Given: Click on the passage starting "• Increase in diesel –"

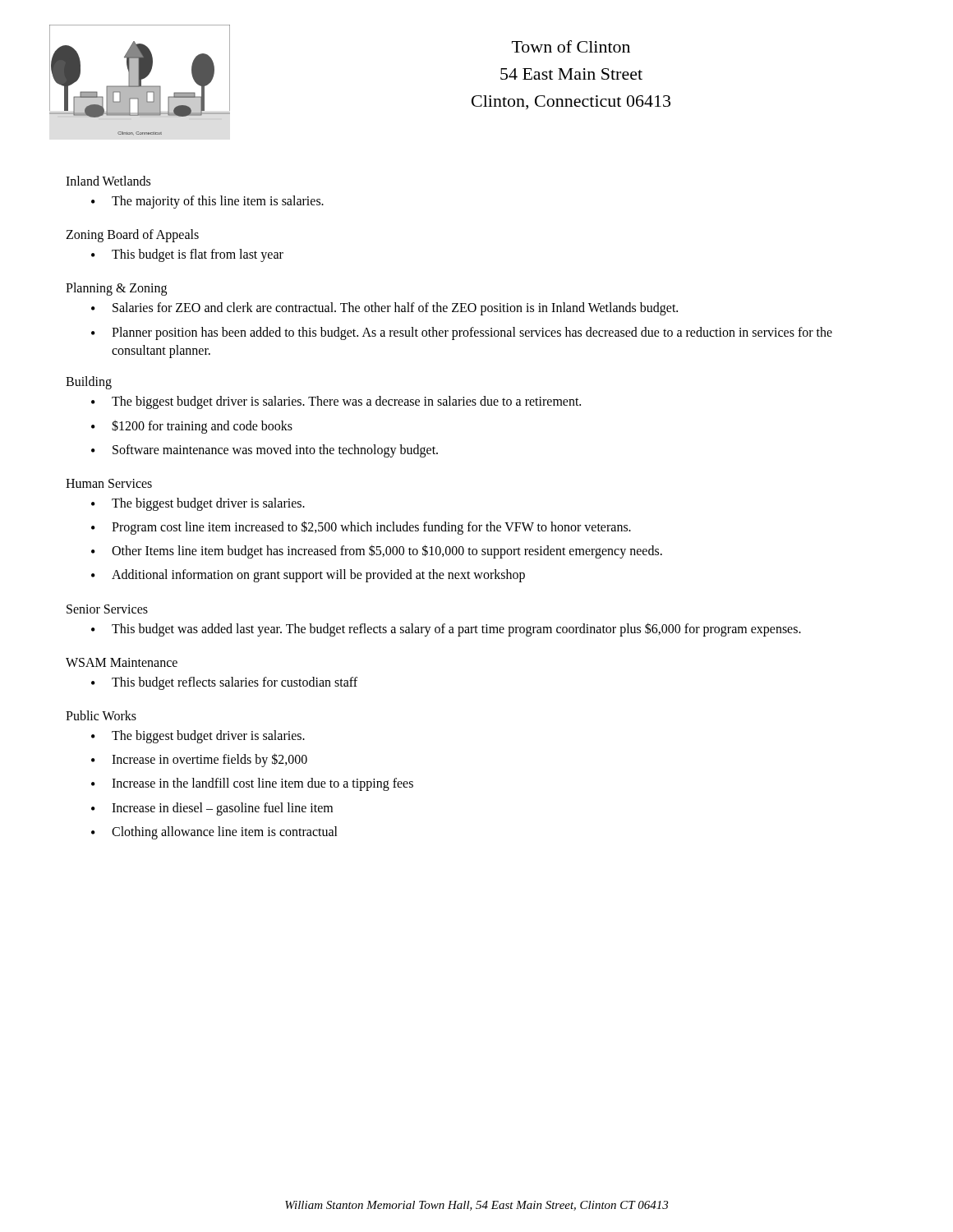Looking at the screenshot, I should pyautogui.click(x=212, y=809).
